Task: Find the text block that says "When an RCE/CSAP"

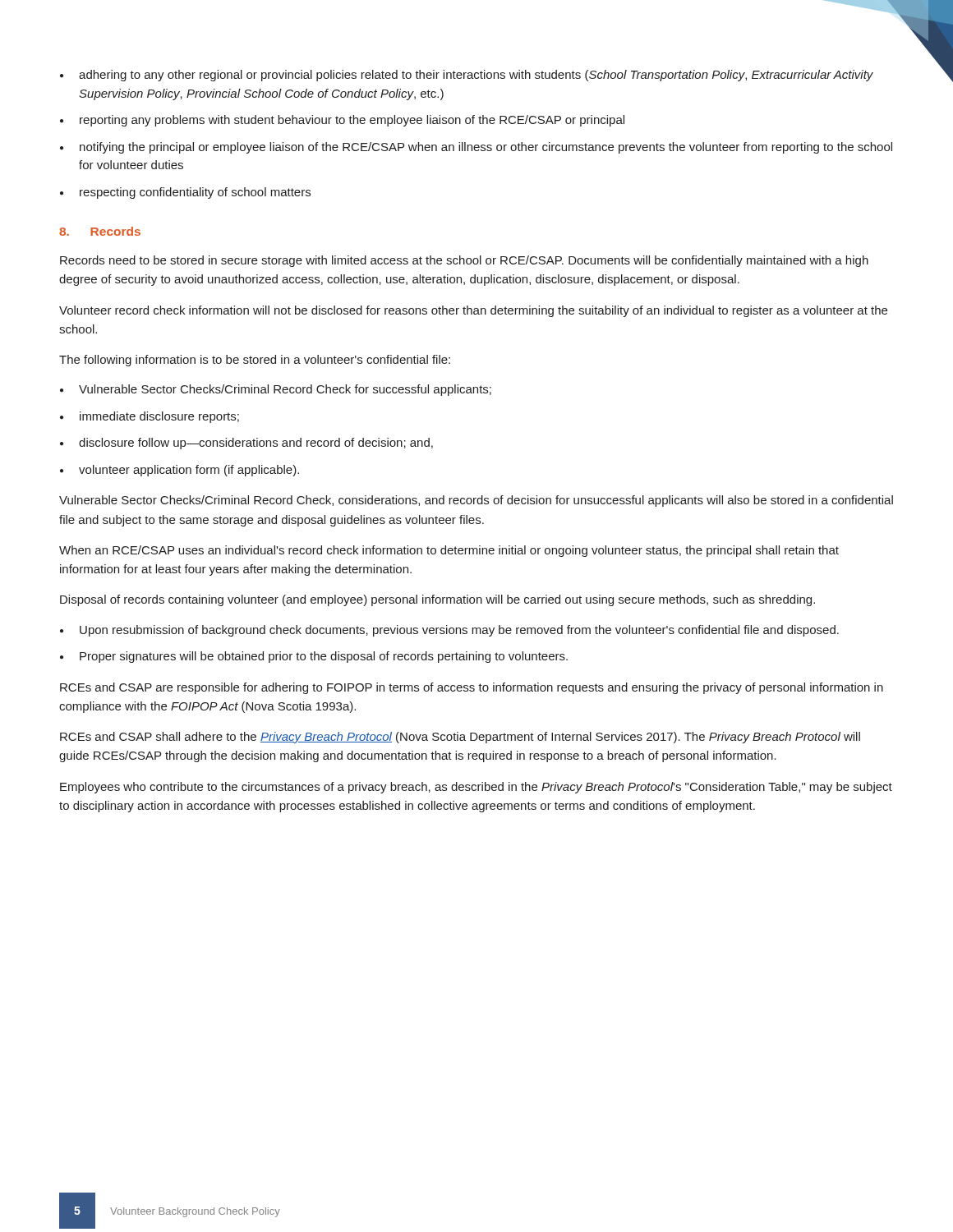Action: click(449, 559)
